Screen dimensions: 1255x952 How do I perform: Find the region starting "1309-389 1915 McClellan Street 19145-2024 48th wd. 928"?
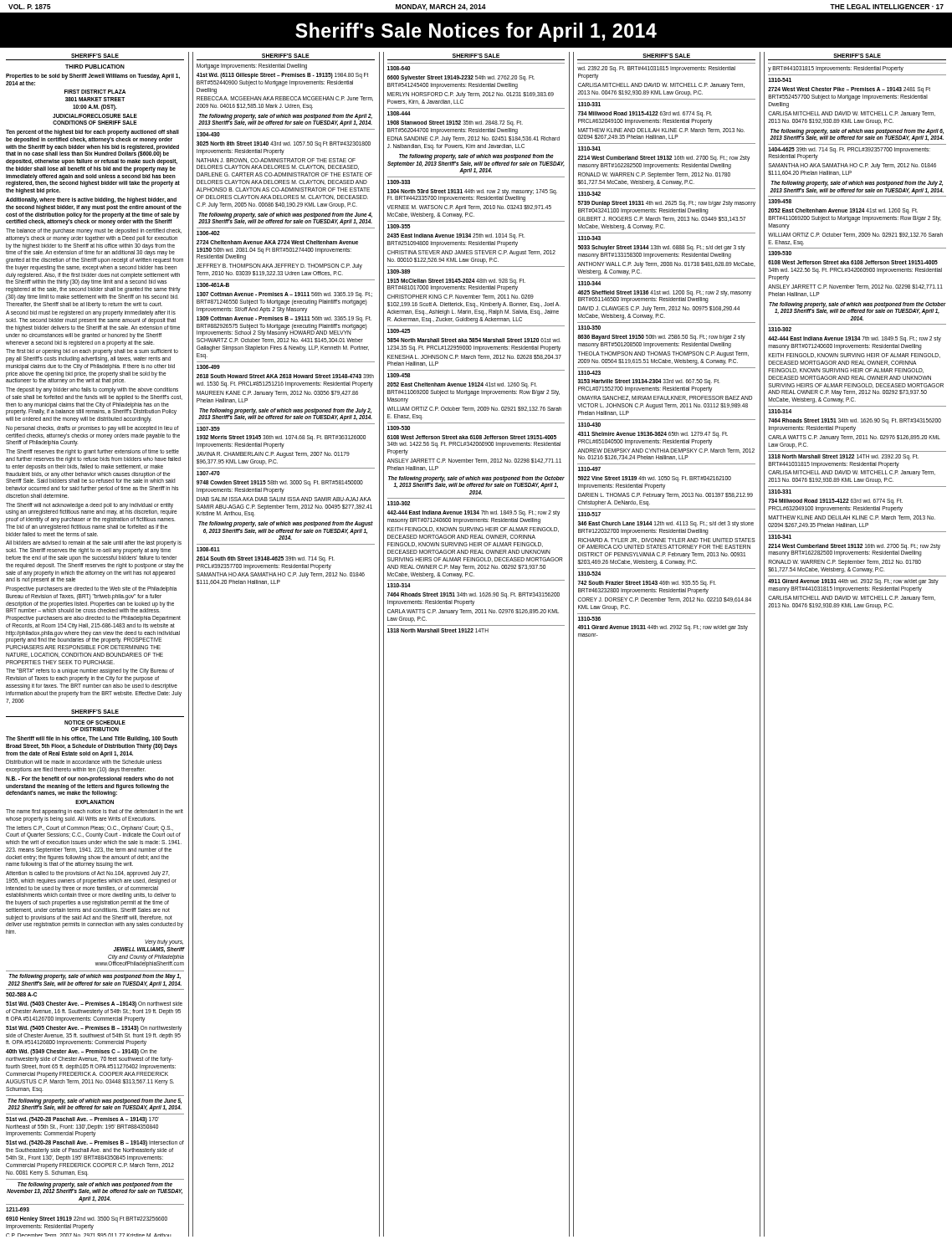476,296
